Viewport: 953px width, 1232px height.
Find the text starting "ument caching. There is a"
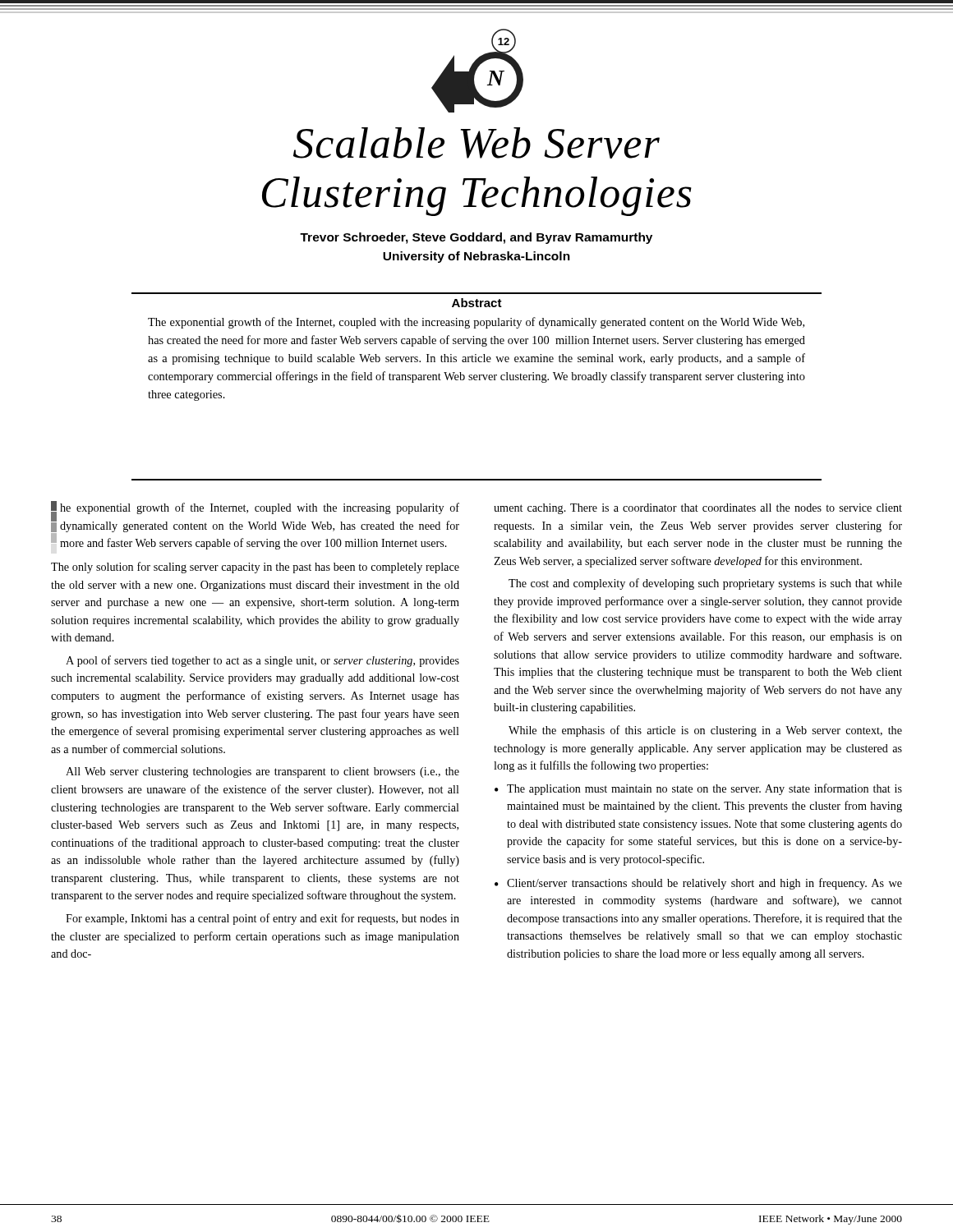tap(698, 637)
